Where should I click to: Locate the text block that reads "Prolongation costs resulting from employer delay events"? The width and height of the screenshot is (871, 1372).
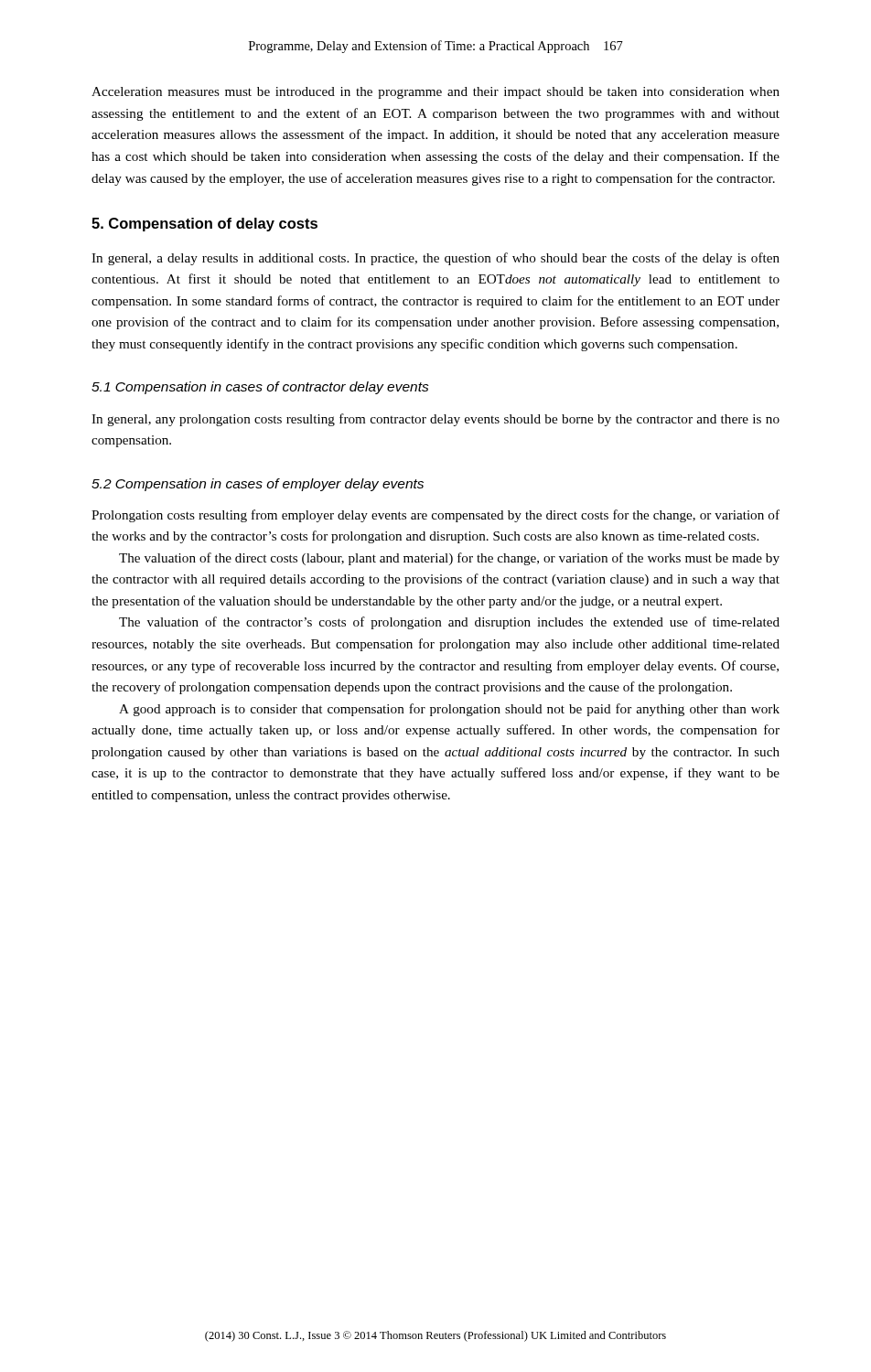[x=436, y=525]
